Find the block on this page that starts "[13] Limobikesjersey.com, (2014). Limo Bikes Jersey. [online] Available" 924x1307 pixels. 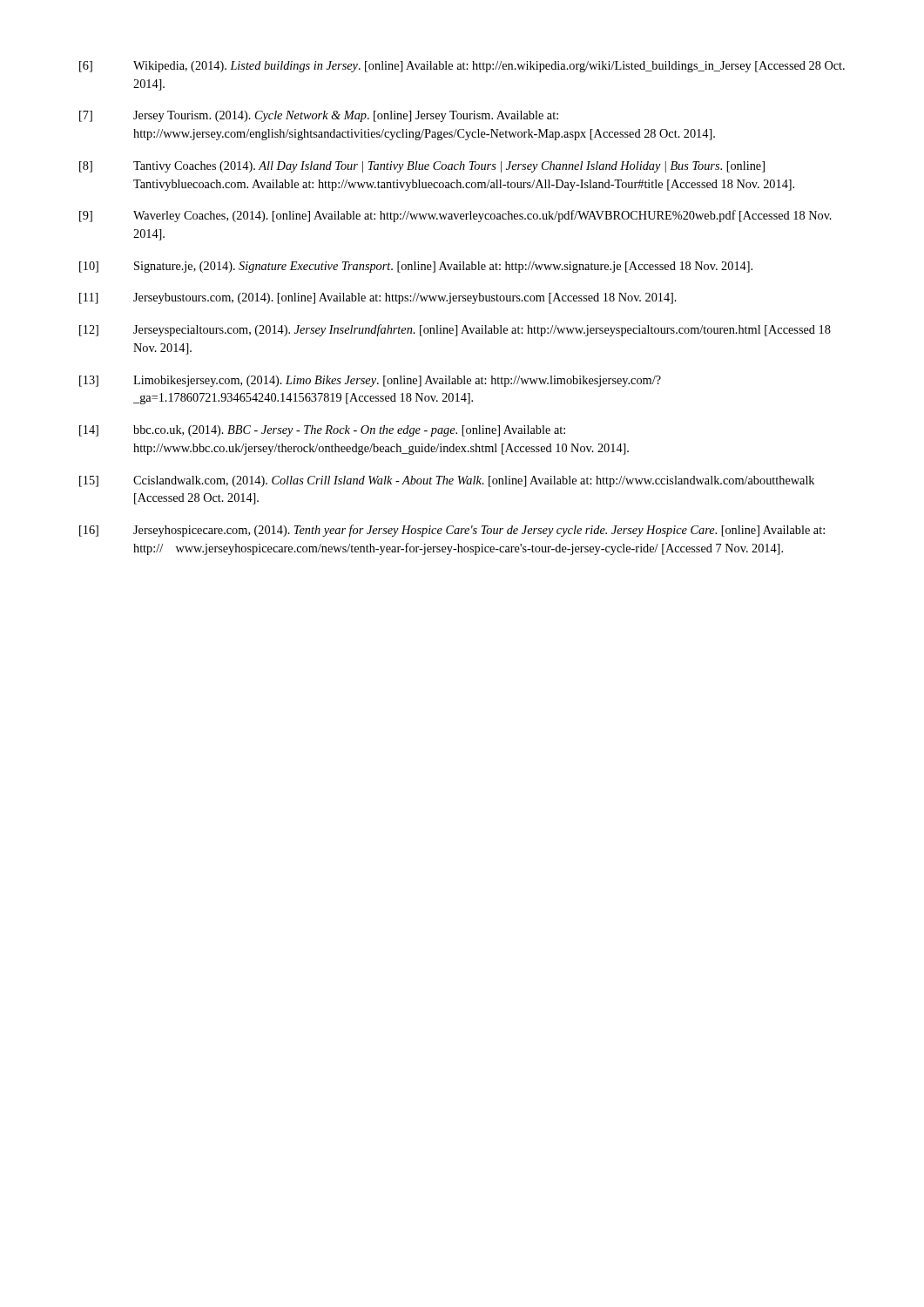[x=462, y=389]
